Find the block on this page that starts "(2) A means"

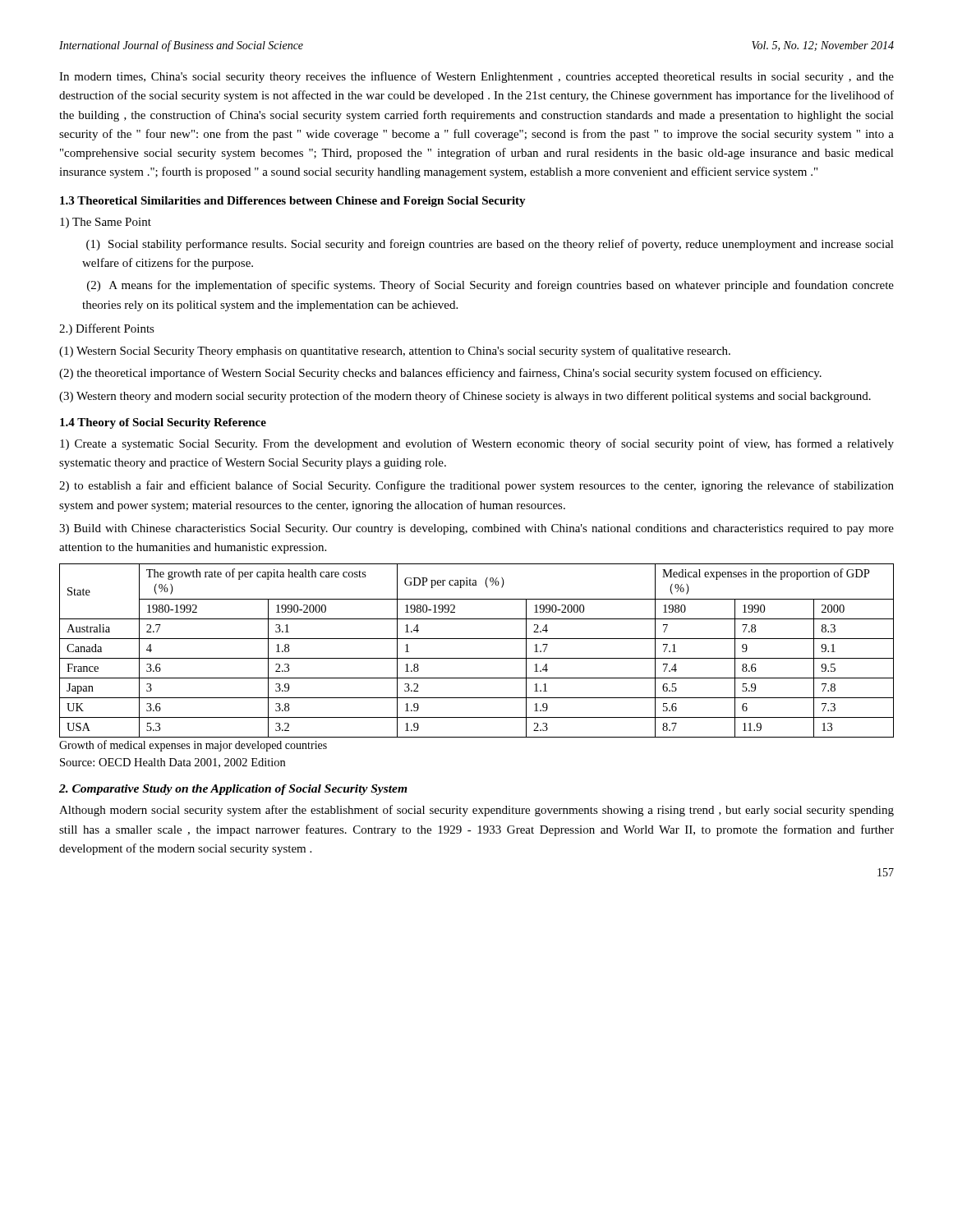tap(488, 295)
